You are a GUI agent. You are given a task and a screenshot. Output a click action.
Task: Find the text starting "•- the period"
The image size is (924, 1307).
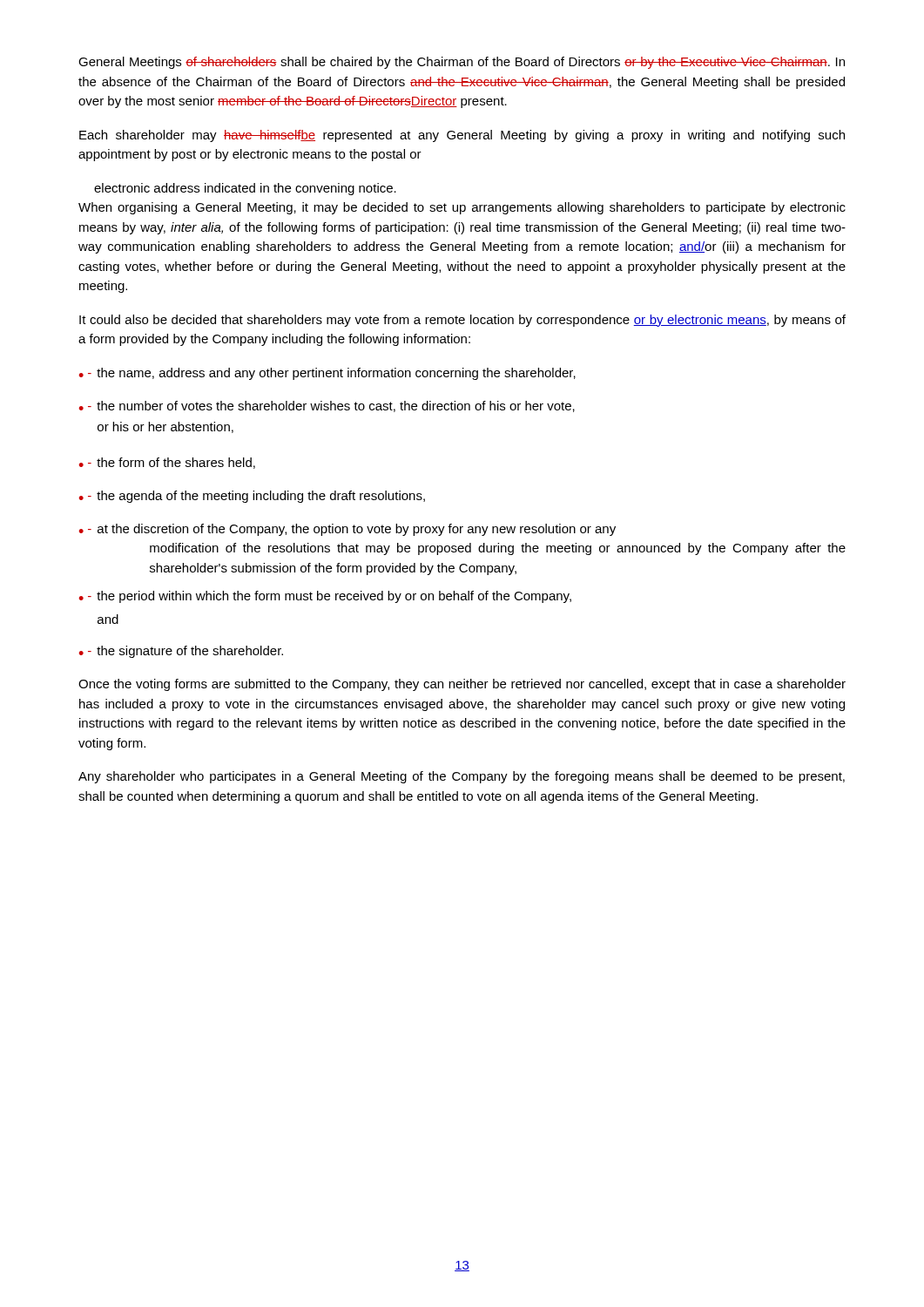(x=462, y=610)
